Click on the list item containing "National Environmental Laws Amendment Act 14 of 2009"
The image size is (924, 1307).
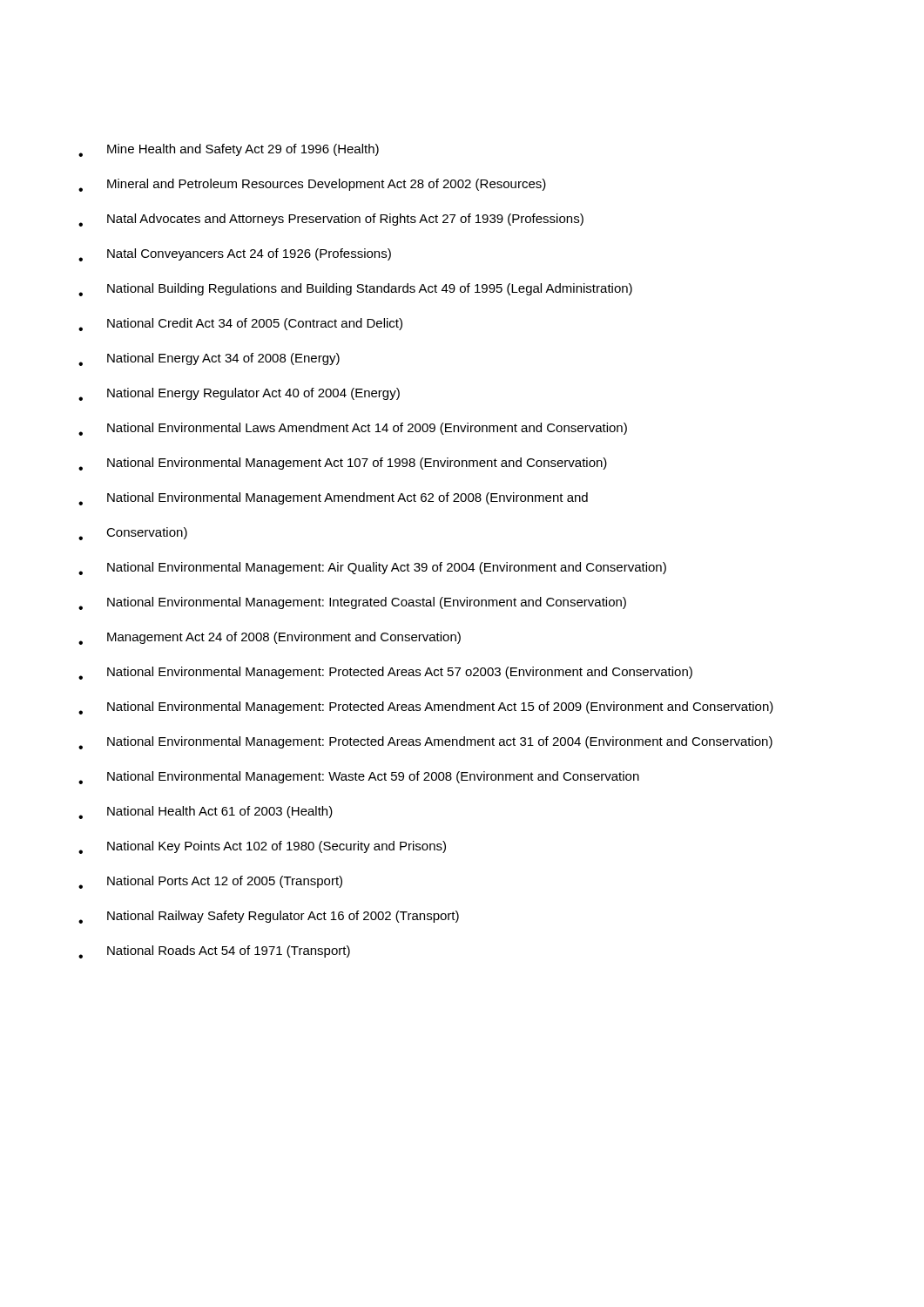[462, 431]
